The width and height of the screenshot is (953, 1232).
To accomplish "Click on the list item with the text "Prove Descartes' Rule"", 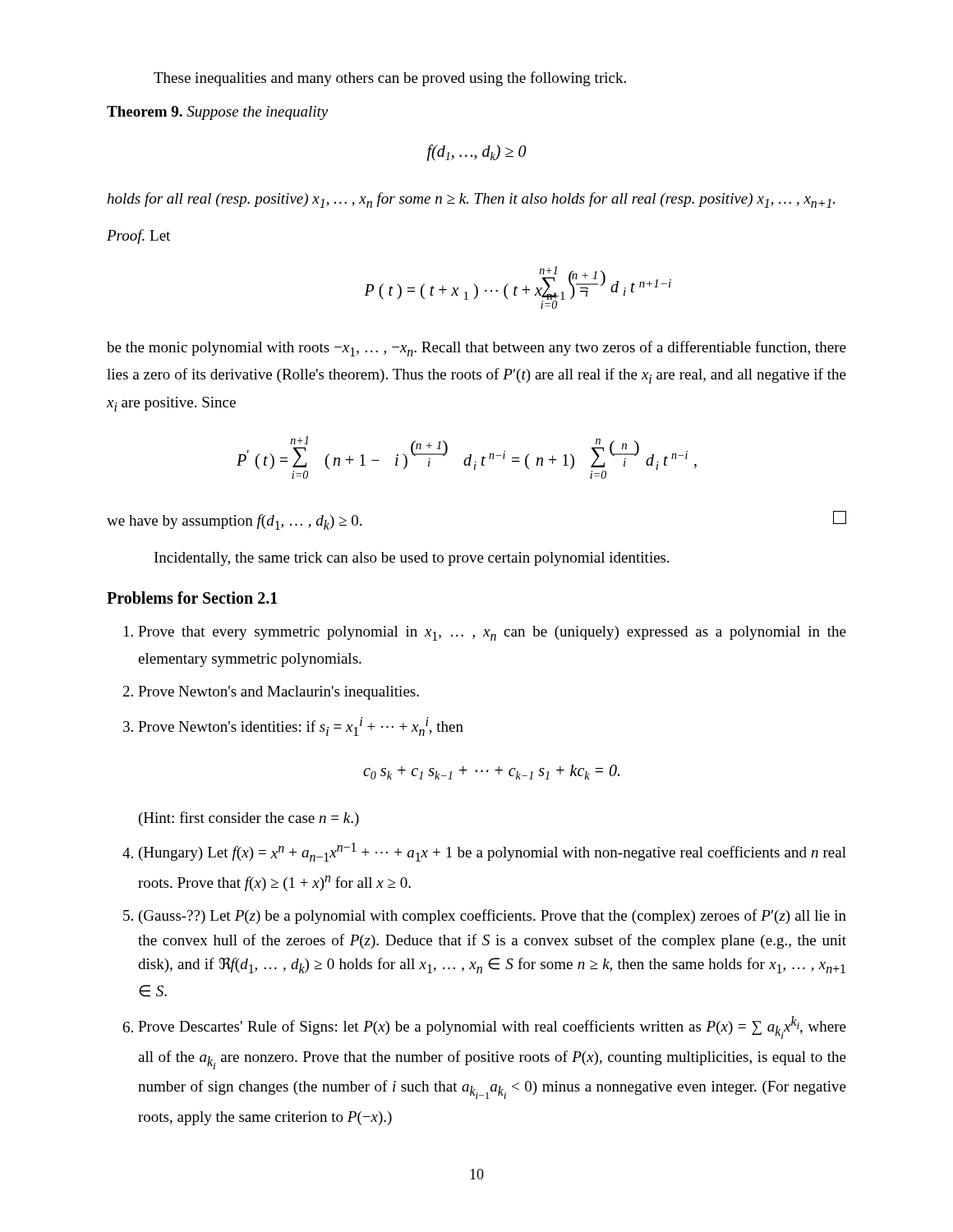I will [x=492, y=1070].
